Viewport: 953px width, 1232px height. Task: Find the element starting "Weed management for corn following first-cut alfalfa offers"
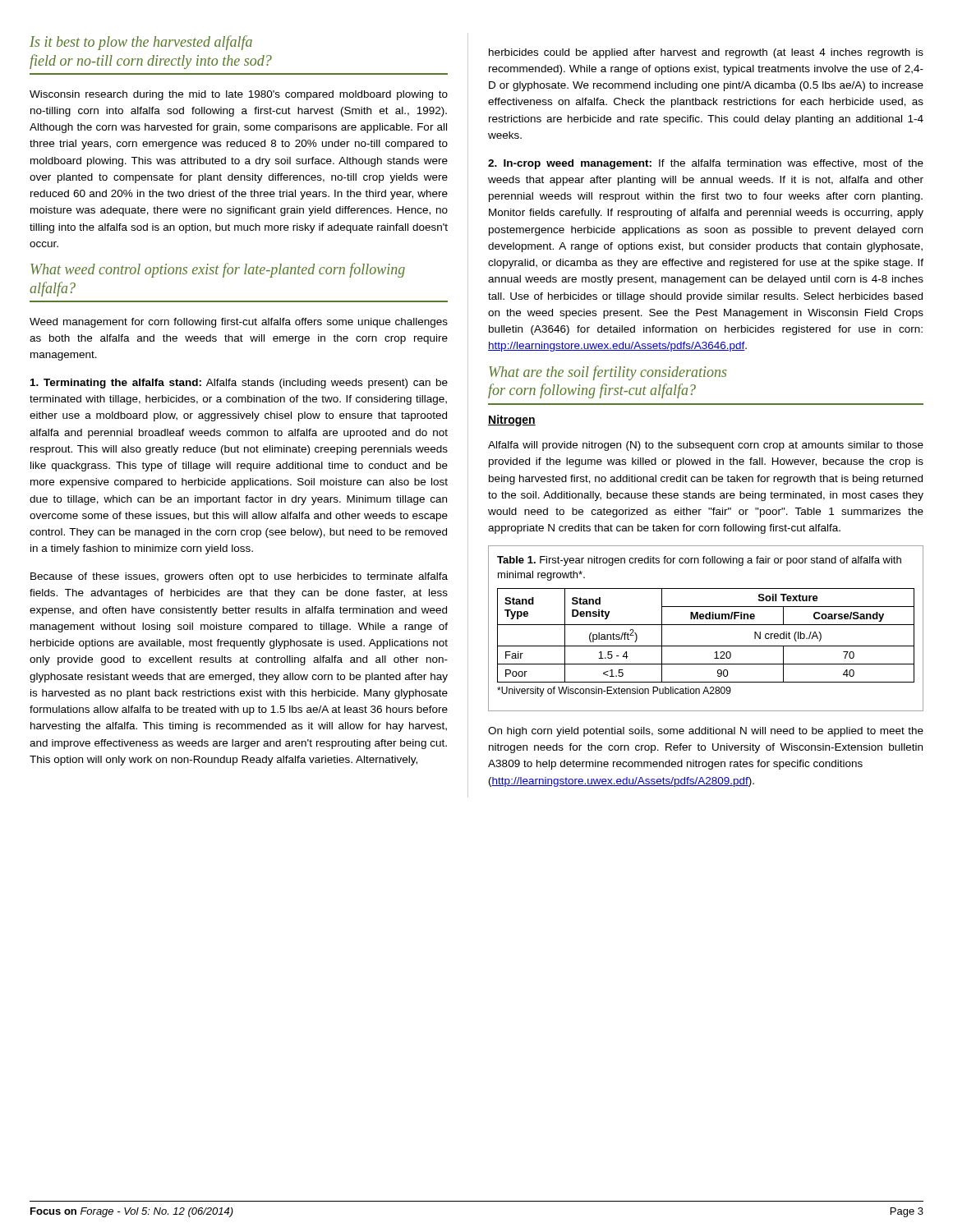click(239, 338)
